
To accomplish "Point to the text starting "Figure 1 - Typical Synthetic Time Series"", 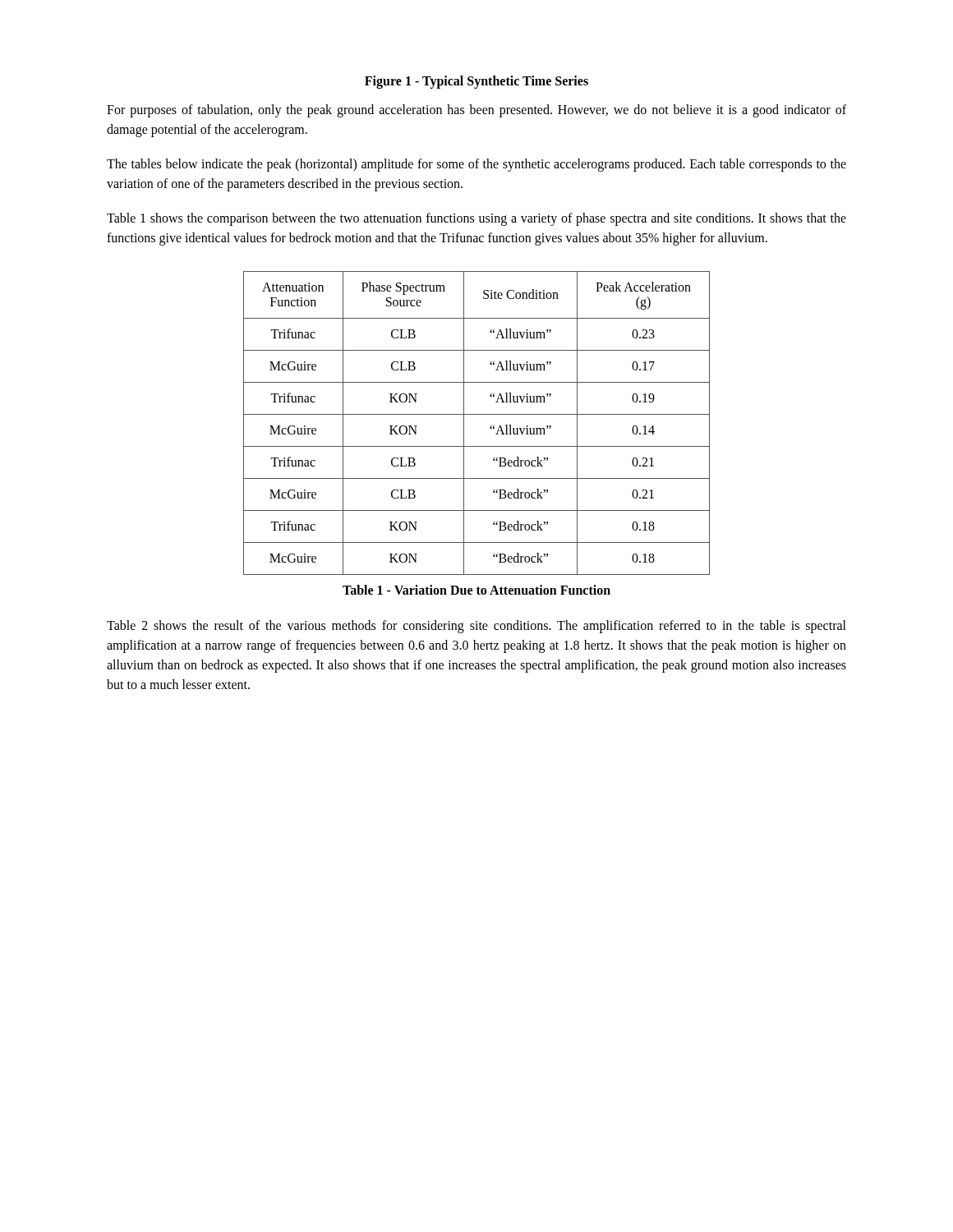I will coord(476,81).
